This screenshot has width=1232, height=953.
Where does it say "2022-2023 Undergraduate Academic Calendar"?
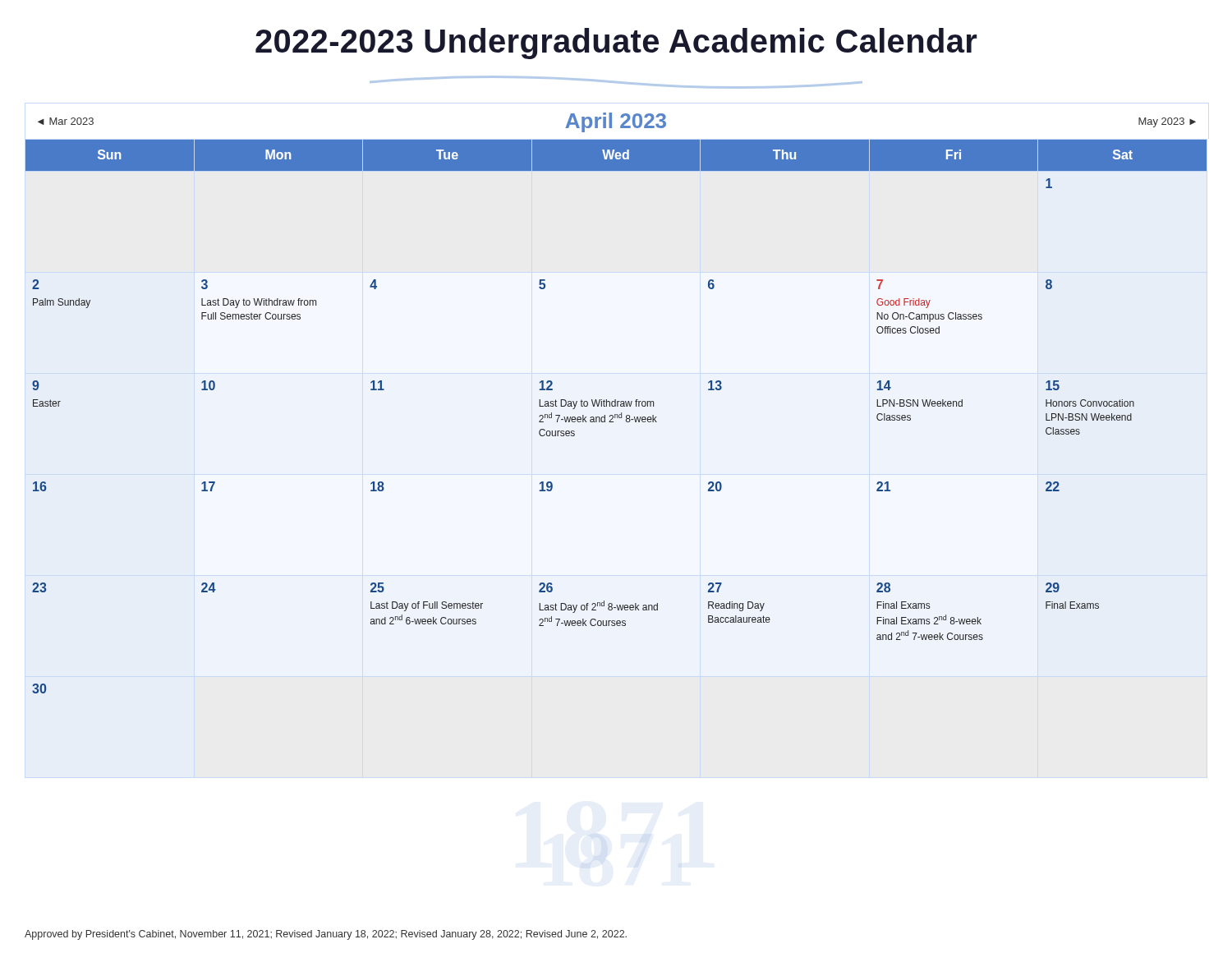coord(616,41)
